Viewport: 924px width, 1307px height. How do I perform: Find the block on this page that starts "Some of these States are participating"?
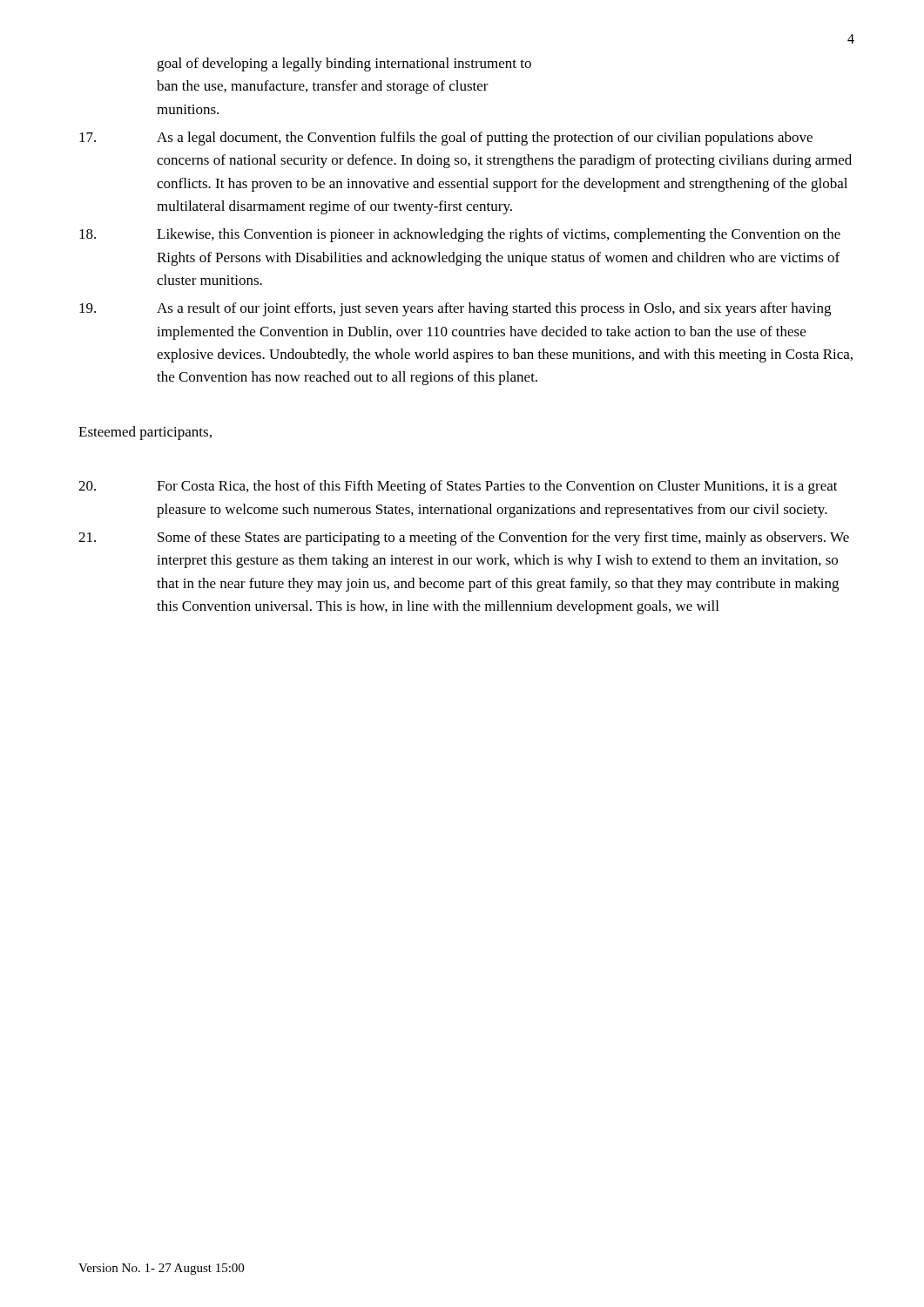466,572
